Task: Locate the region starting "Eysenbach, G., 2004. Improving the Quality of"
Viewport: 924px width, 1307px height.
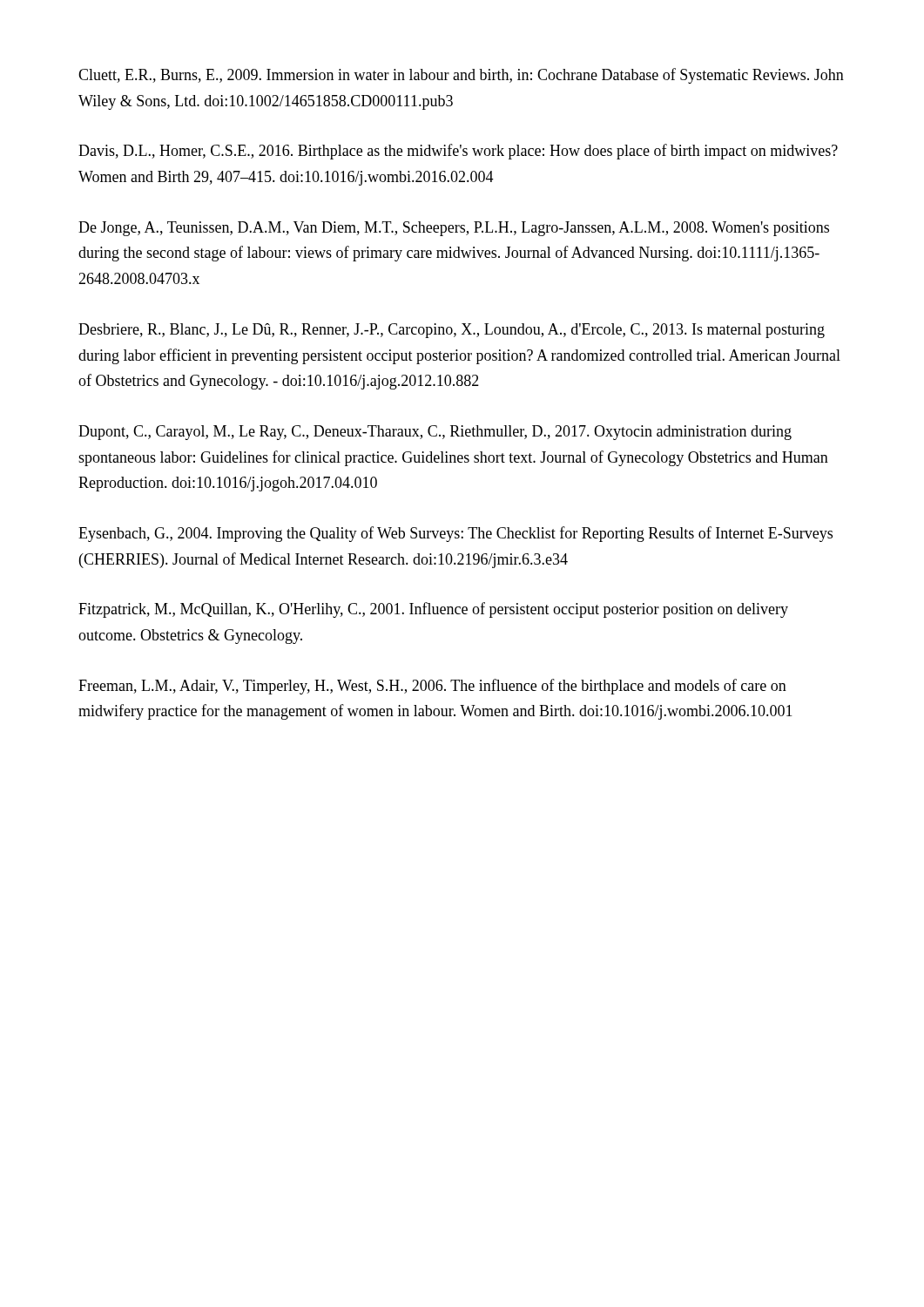Action: pyautogui.click(x=456, y=546)
